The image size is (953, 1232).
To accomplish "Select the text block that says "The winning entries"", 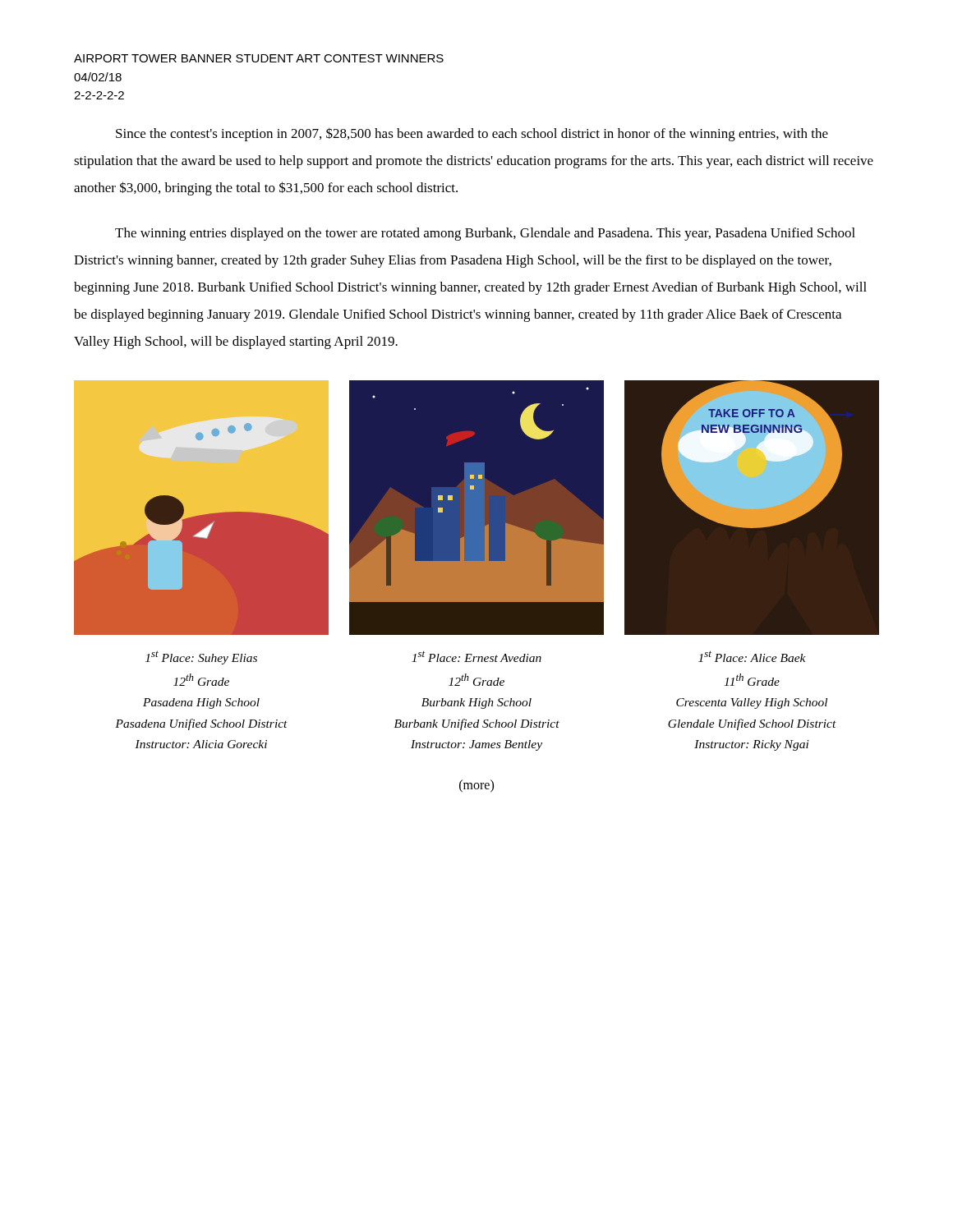I will pyautogui.click(x=470, y=287).
